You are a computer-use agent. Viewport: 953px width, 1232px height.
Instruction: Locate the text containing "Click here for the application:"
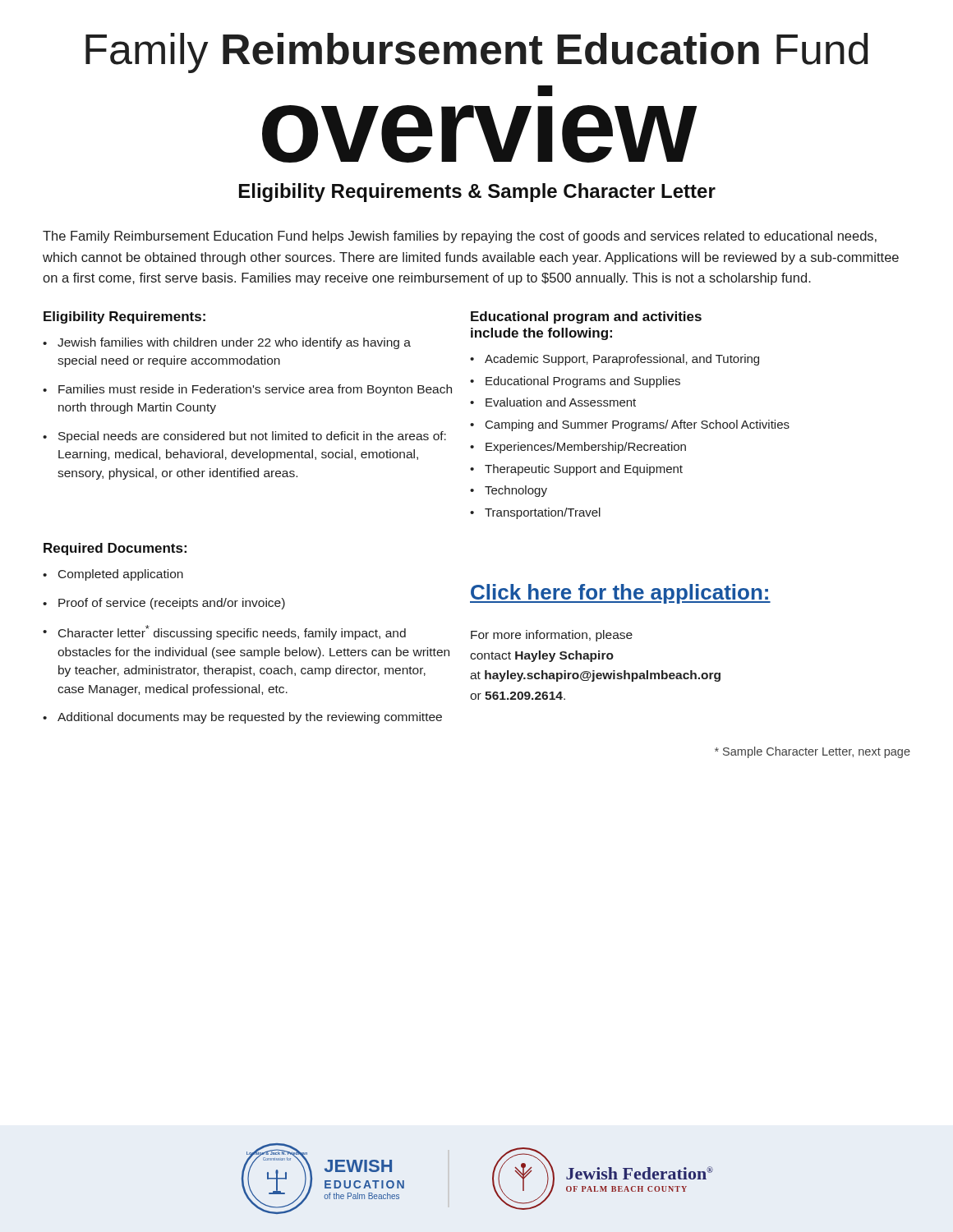pos(690,592)
